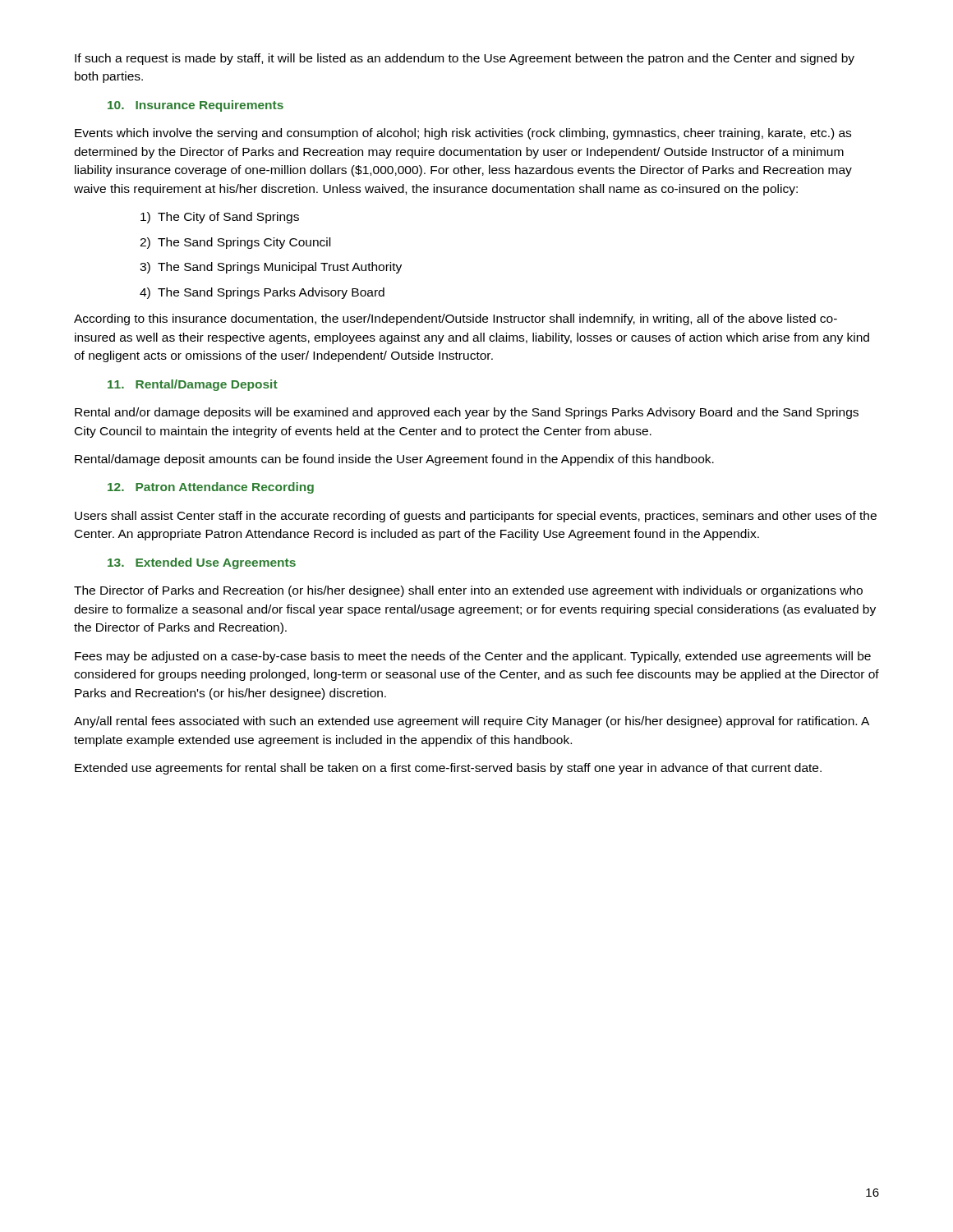Locate the block of text that opens with "If such a request is made by staff,"
The image size is (953, 1232).
476,68
